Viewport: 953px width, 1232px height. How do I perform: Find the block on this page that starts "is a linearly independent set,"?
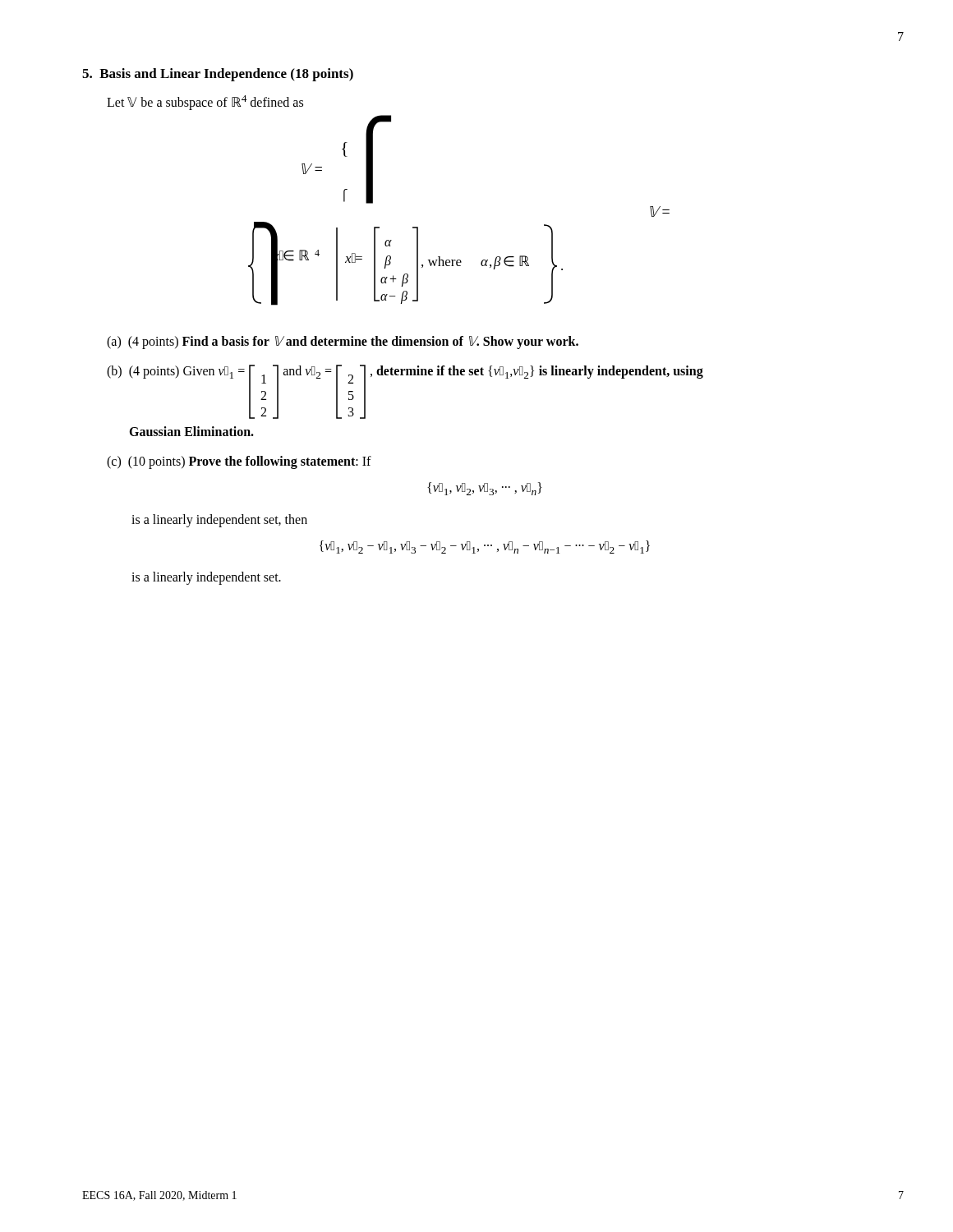point(219,519)
